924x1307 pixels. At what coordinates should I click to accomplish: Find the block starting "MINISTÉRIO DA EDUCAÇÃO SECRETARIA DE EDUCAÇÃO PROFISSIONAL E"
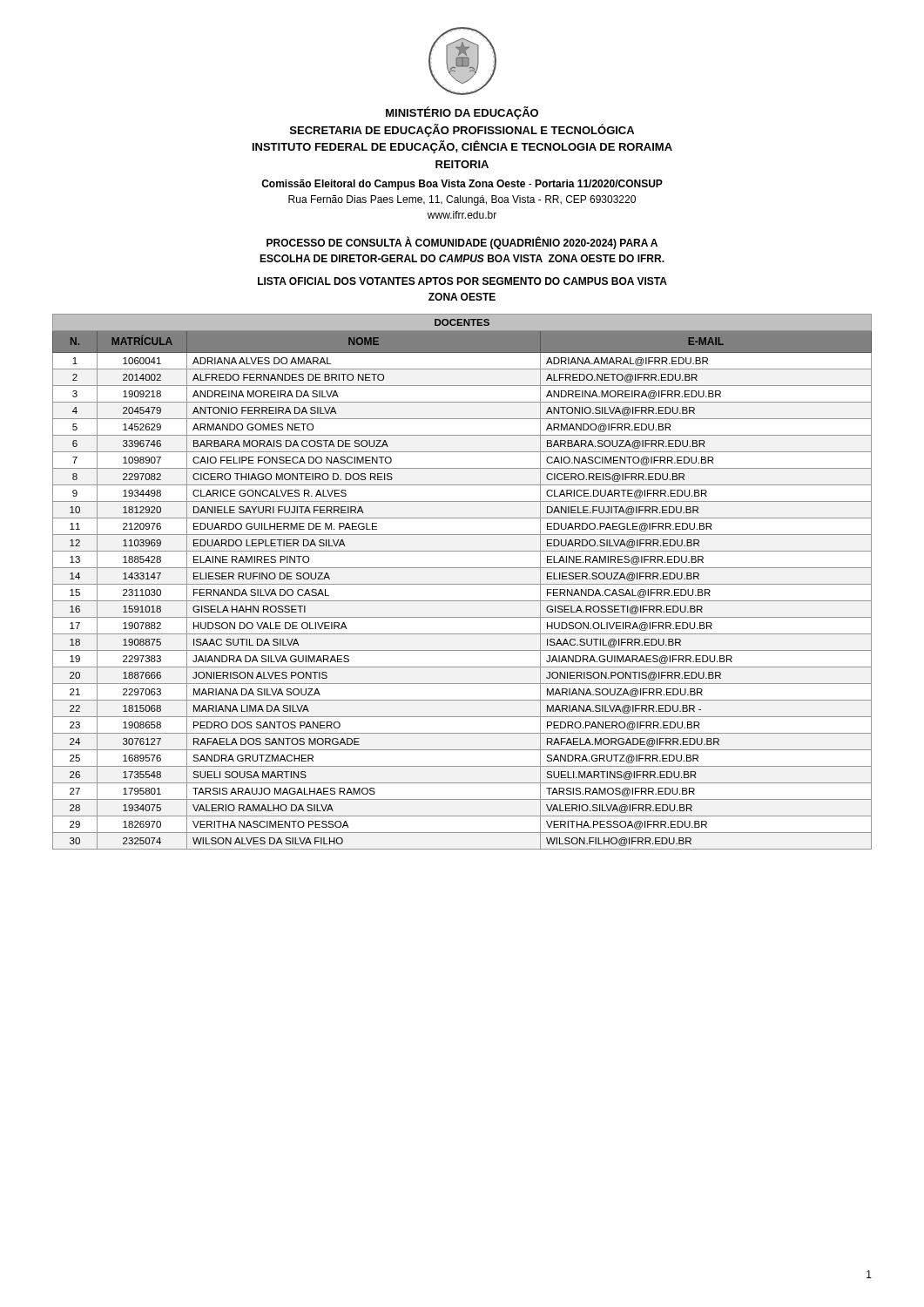tap(462, 138)
